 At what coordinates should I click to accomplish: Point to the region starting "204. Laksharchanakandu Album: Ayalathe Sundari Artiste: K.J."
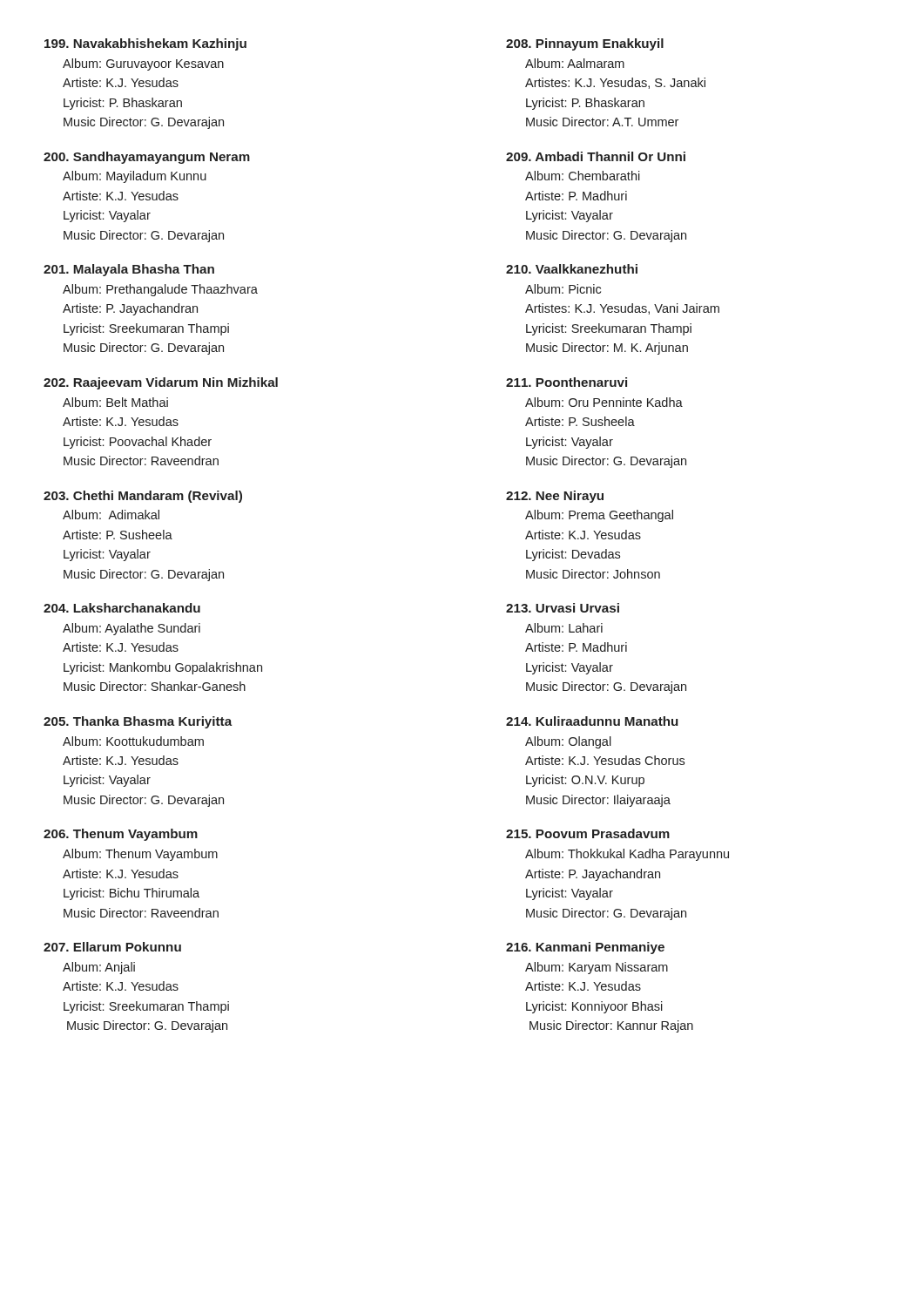(x=122, y=608)
